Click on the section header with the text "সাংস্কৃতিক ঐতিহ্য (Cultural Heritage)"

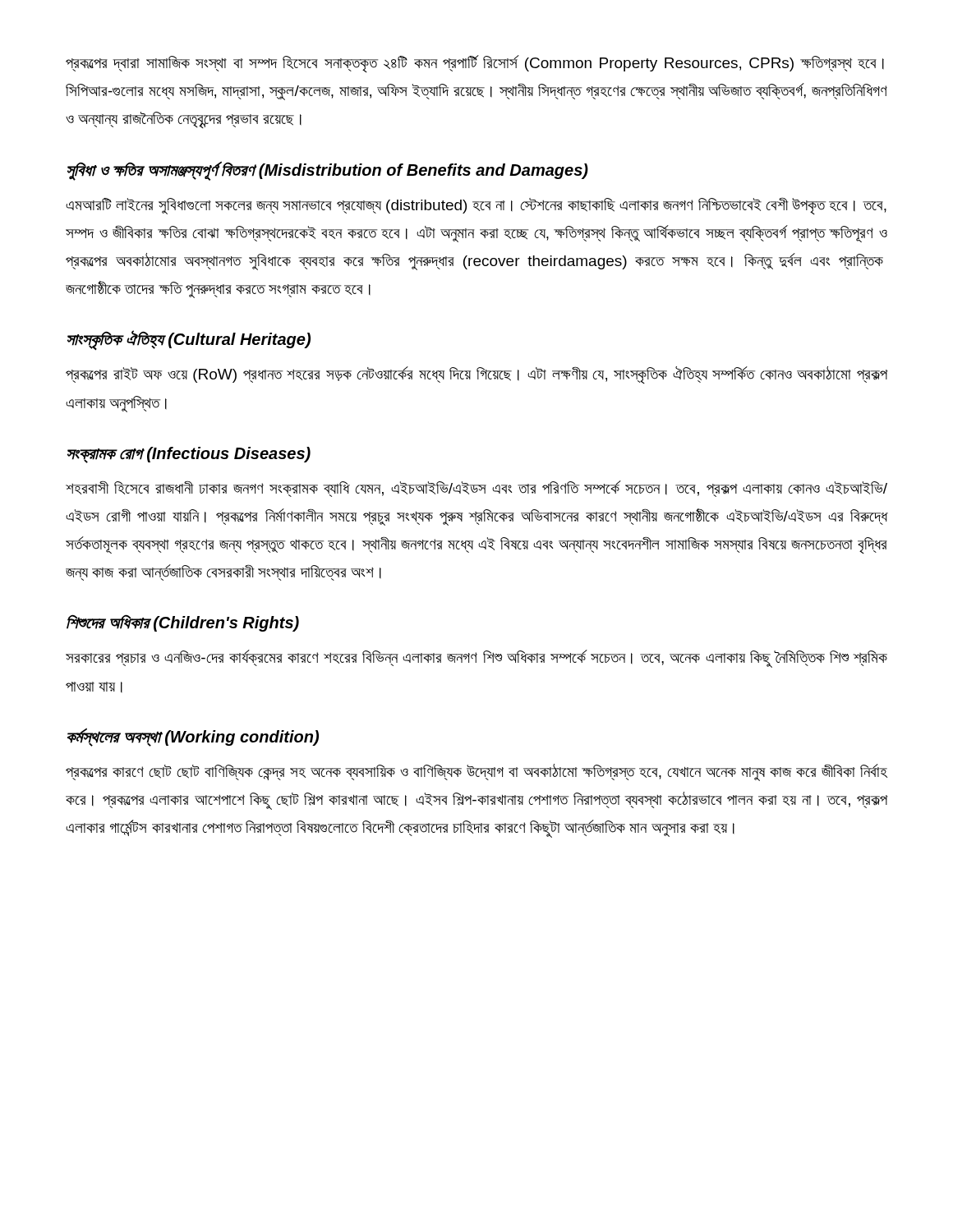click(x=188, y=339)
